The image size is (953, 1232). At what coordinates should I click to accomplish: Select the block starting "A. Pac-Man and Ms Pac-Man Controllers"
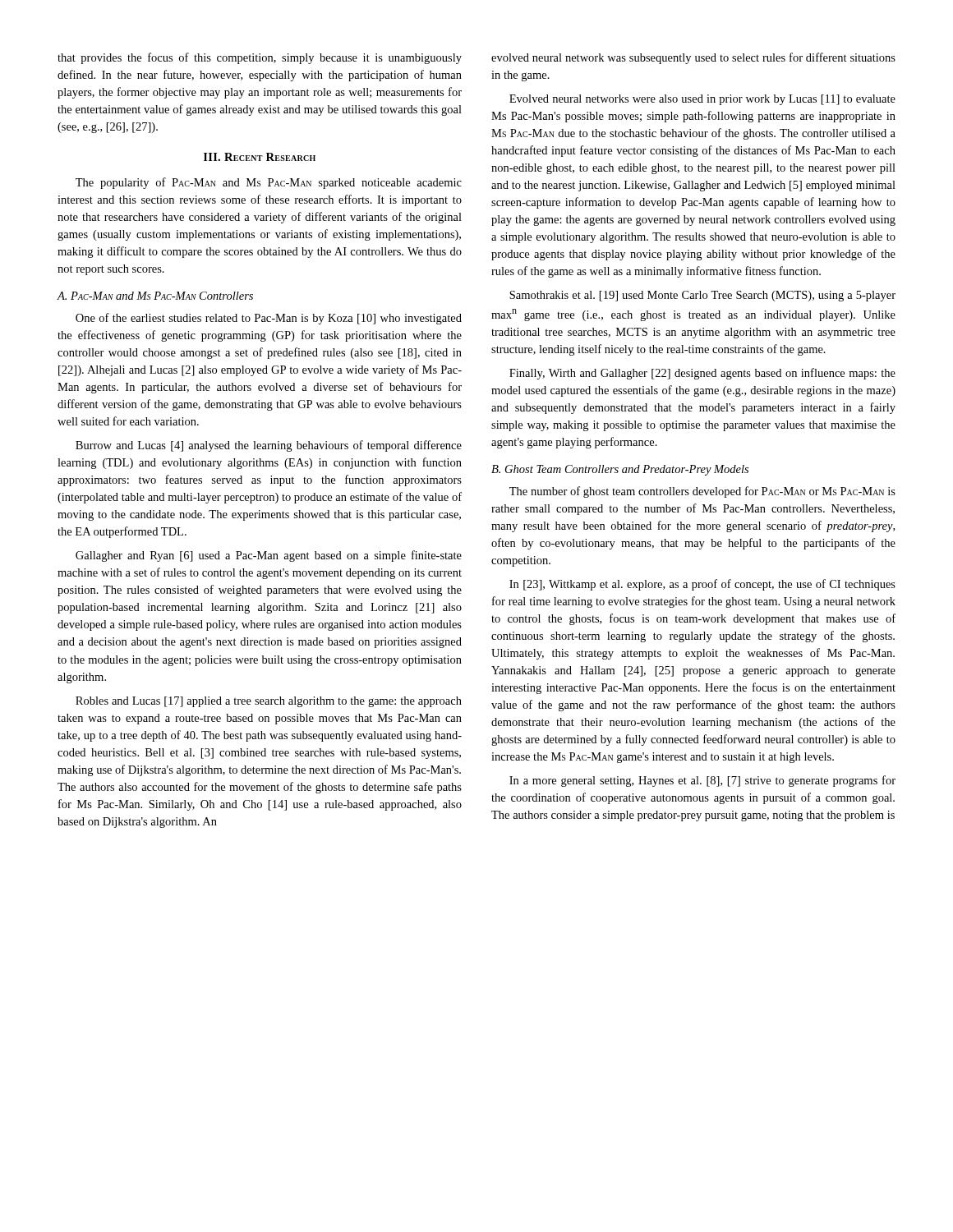tap(155, 296)
